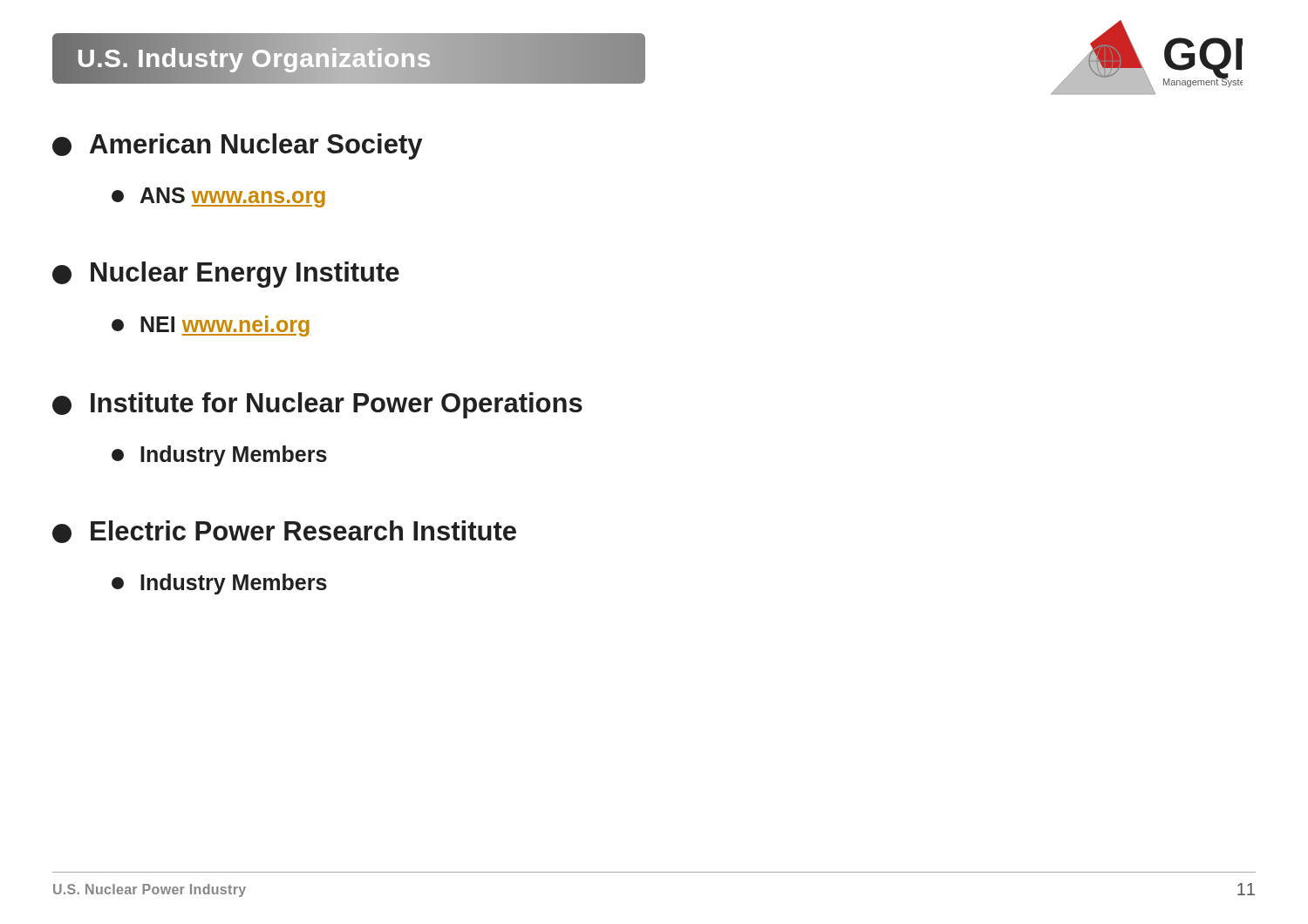Viewport: 1308px width, 924px height.
Task: Click on the logo
Action: pos(1142,59)
